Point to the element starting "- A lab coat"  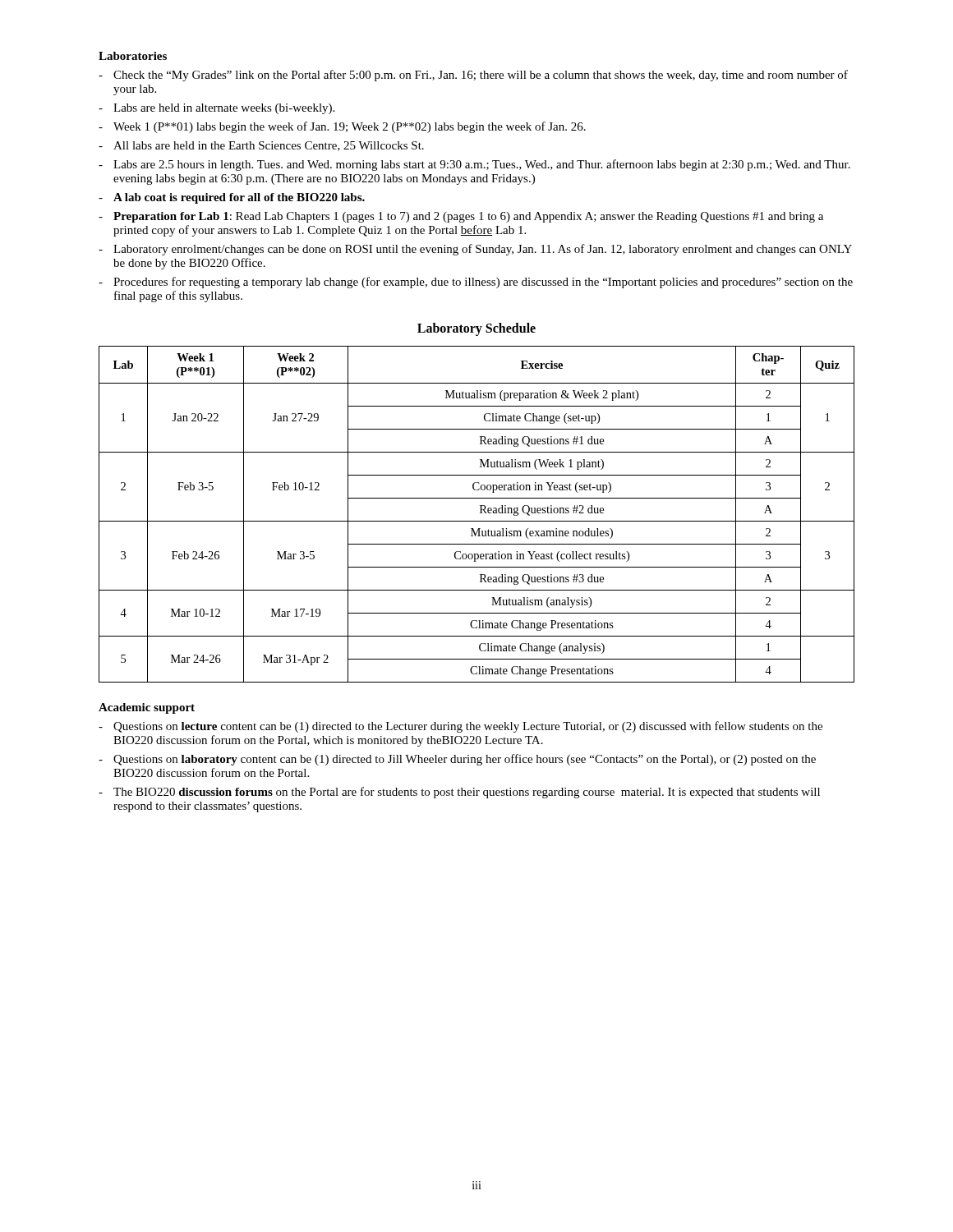pyautogui.click(x=232, y=198)
